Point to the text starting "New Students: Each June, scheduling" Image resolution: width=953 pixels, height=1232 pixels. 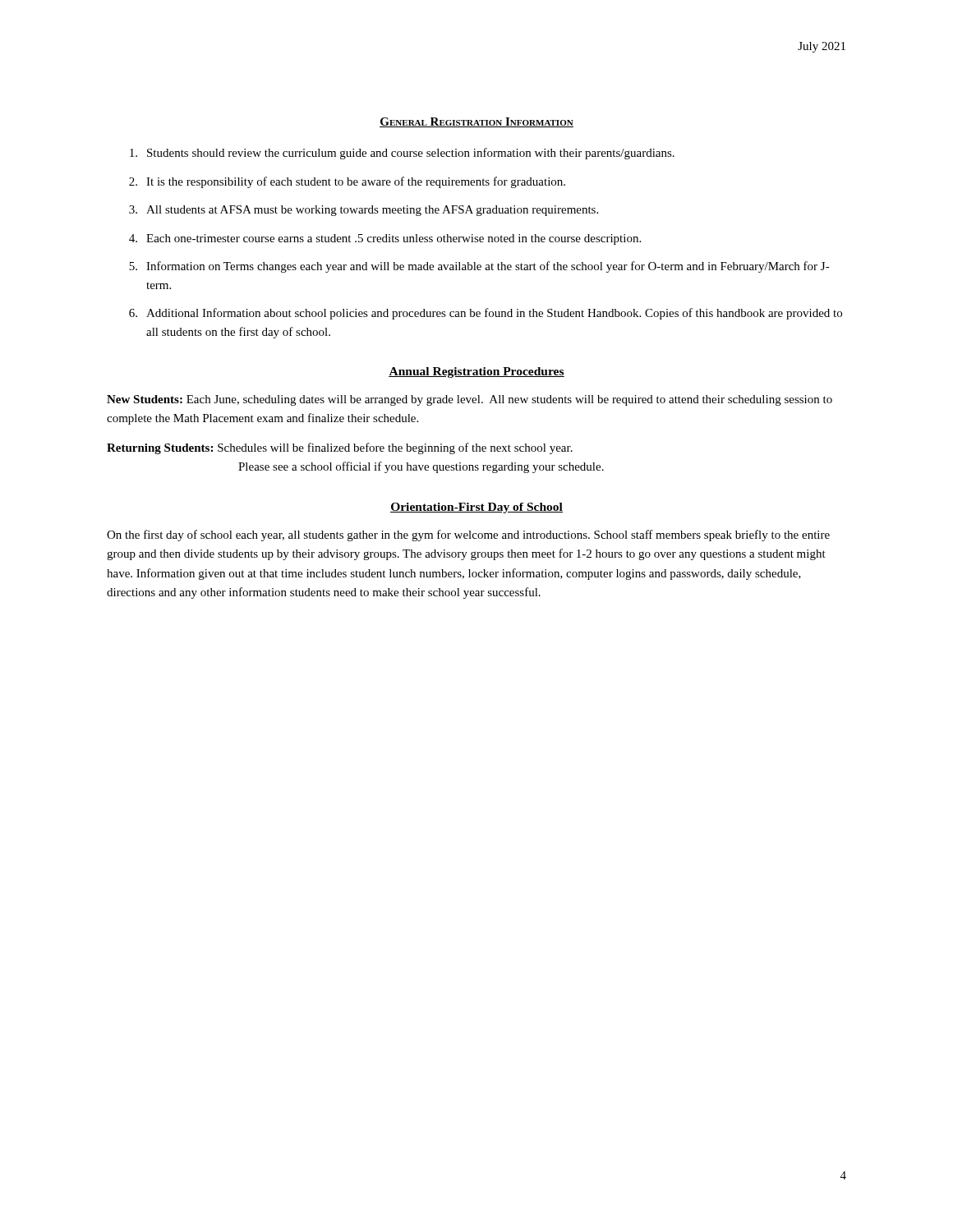click(x=470, y=409)
